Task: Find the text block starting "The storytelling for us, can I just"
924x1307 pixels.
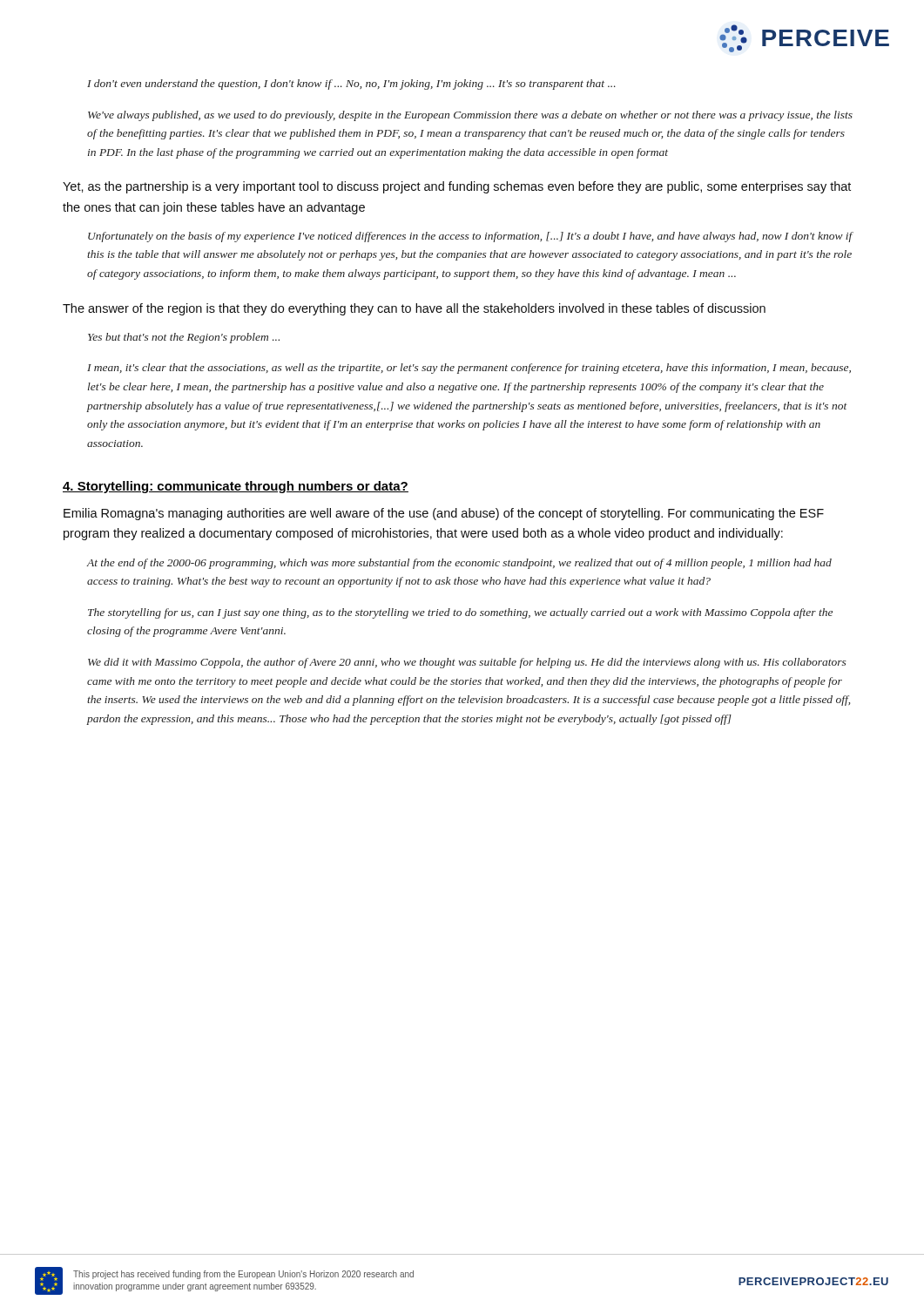Action: coord(460,621)
